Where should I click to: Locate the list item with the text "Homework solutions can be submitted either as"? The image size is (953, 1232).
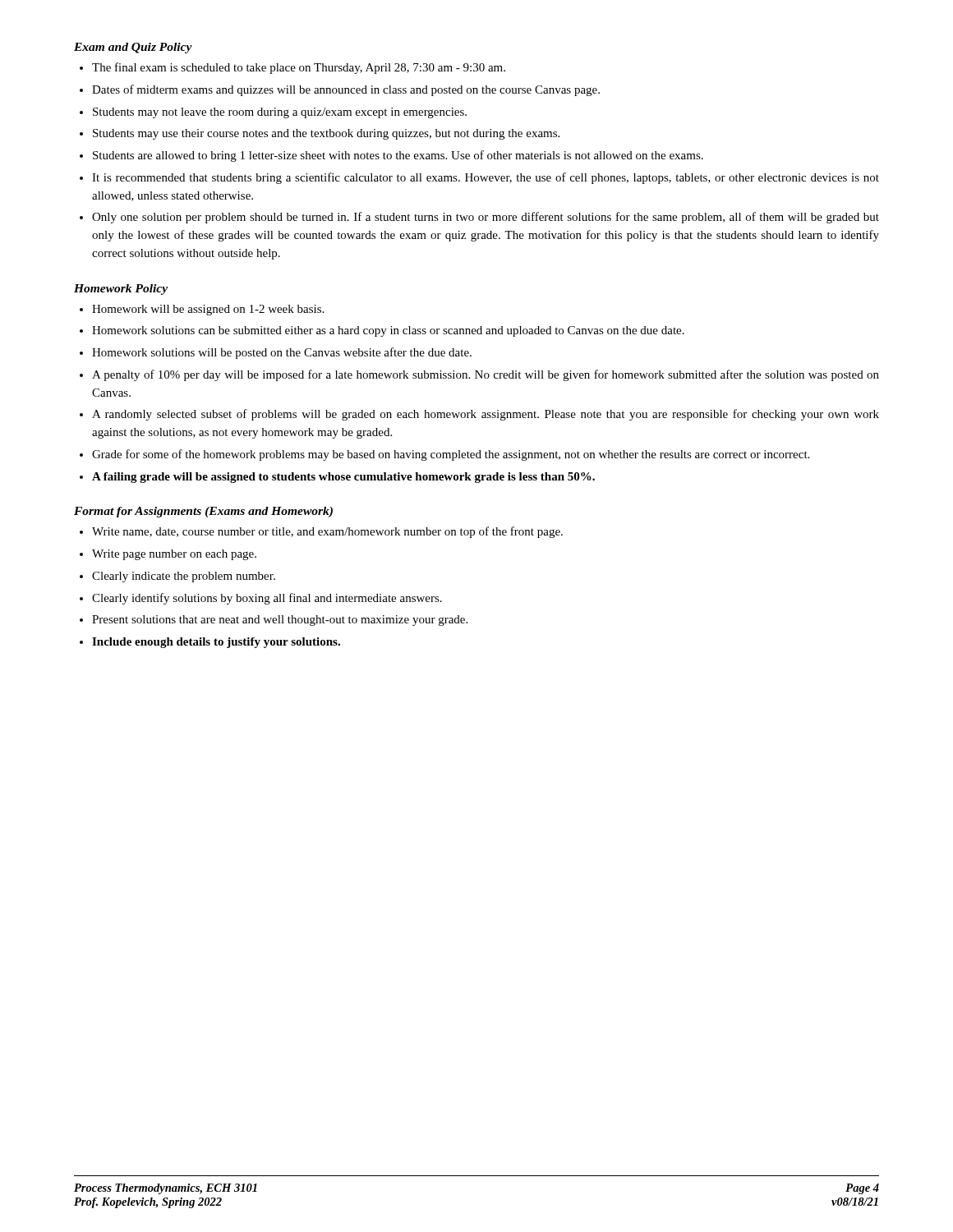pos(388,330)
